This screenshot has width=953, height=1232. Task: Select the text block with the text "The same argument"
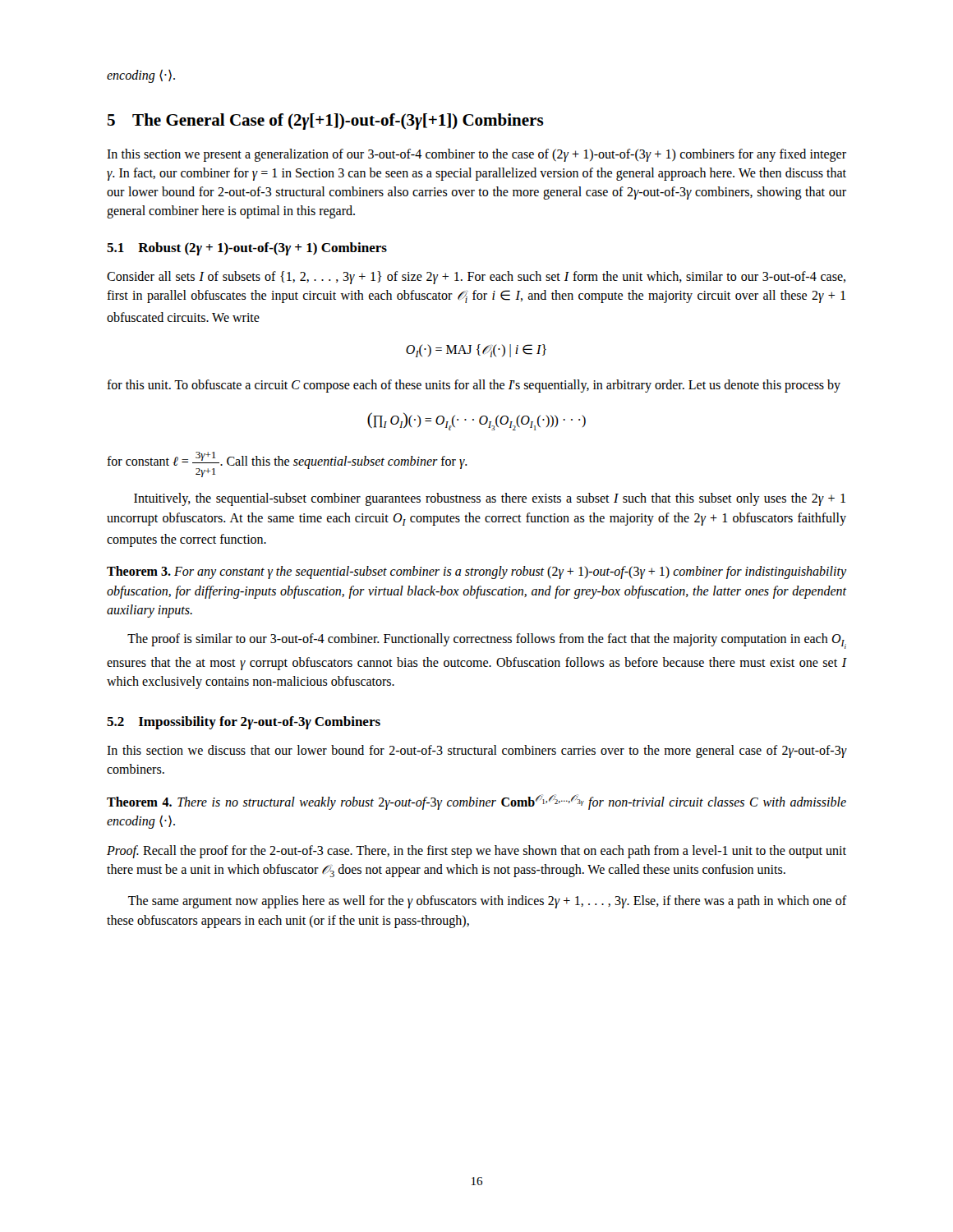[x=476, y=910]
